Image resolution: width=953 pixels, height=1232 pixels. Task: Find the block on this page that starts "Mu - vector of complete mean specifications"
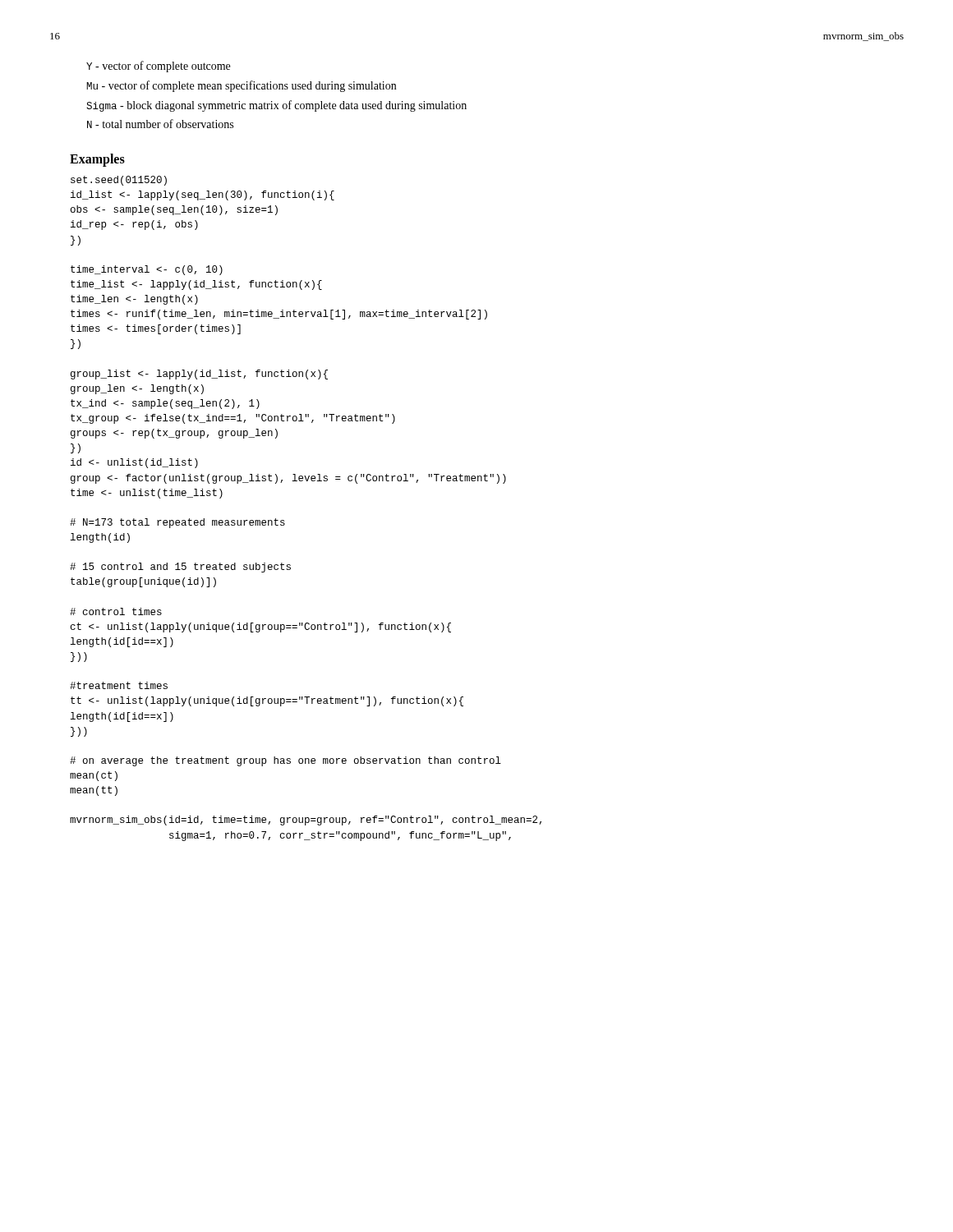(x=241, y=86)
